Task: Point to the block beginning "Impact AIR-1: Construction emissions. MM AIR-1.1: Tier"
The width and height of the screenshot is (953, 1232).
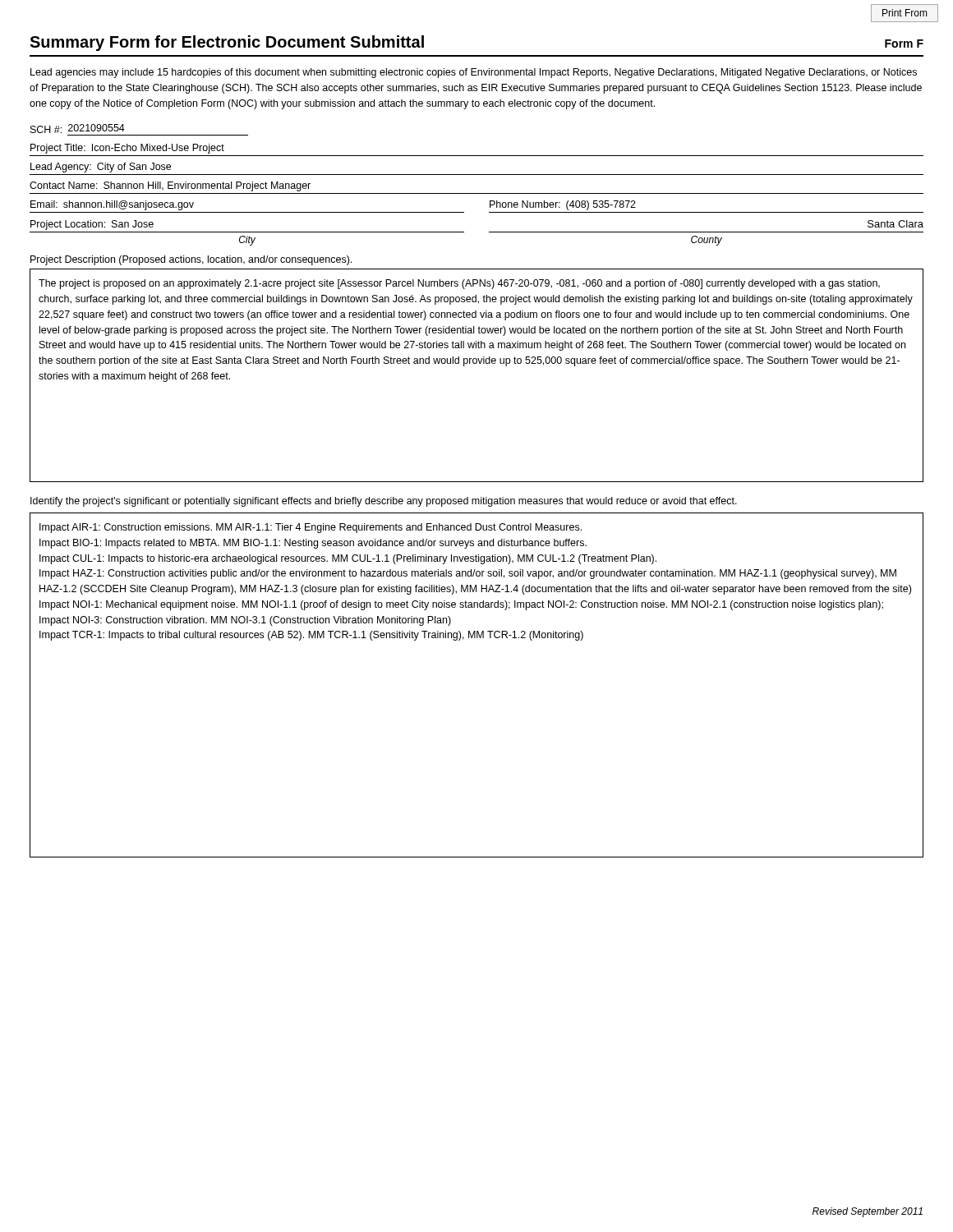Action: pos(475,581)
